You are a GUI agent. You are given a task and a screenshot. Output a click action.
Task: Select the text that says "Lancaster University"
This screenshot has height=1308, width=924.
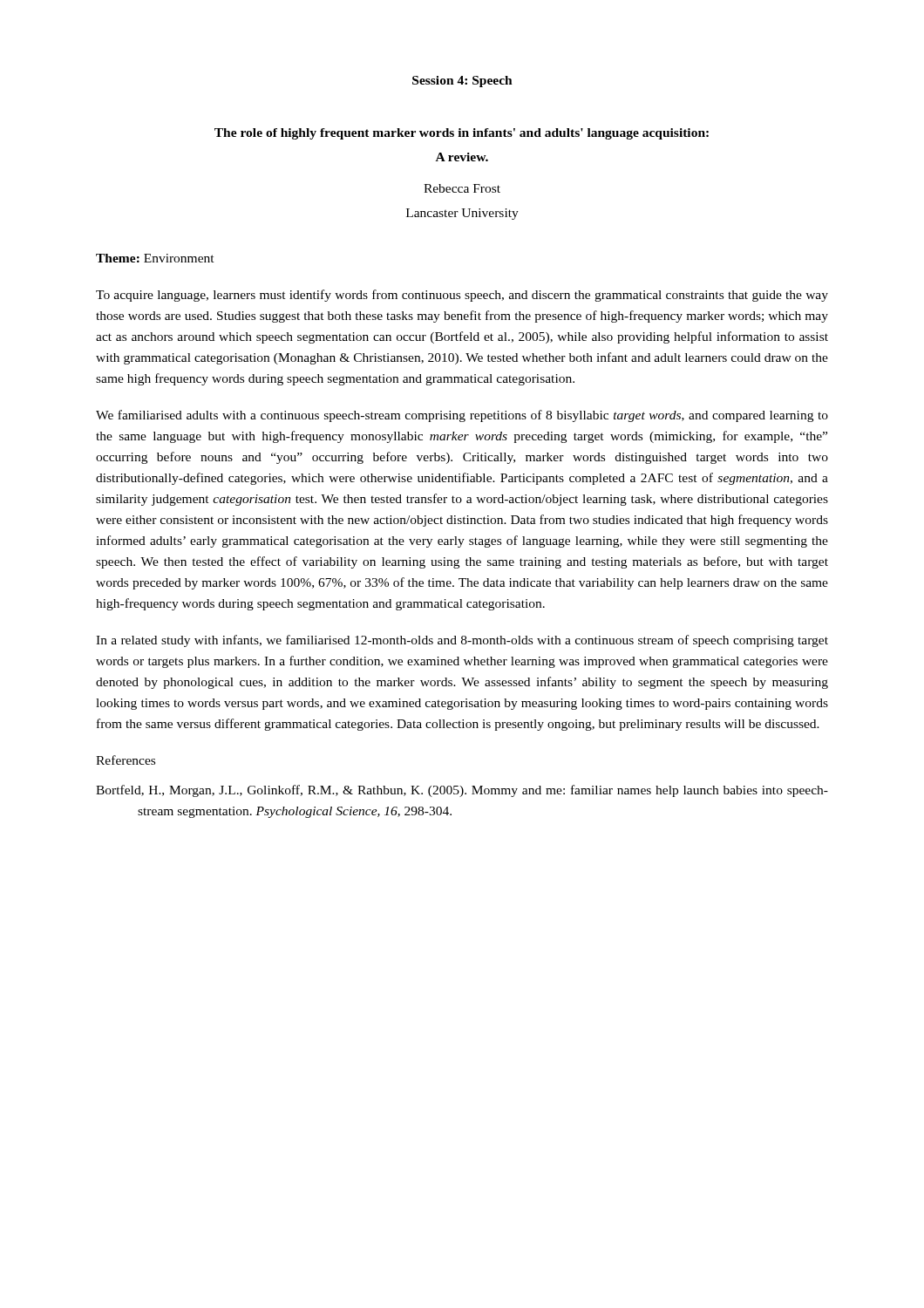(x=462, y=212)
